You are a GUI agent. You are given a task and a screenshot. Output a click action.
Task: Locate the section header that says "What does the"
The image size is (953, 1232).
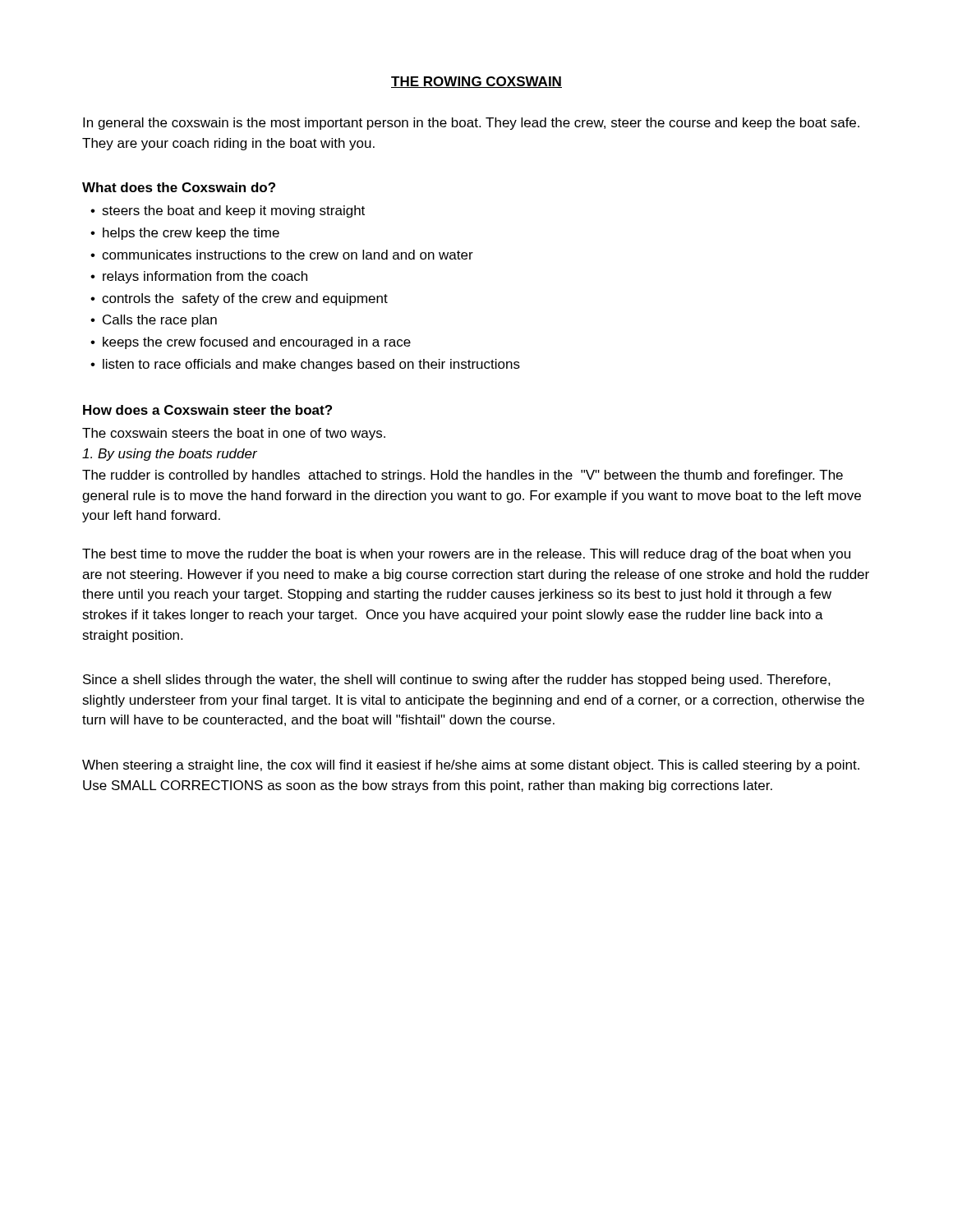(x=179, y=188)
